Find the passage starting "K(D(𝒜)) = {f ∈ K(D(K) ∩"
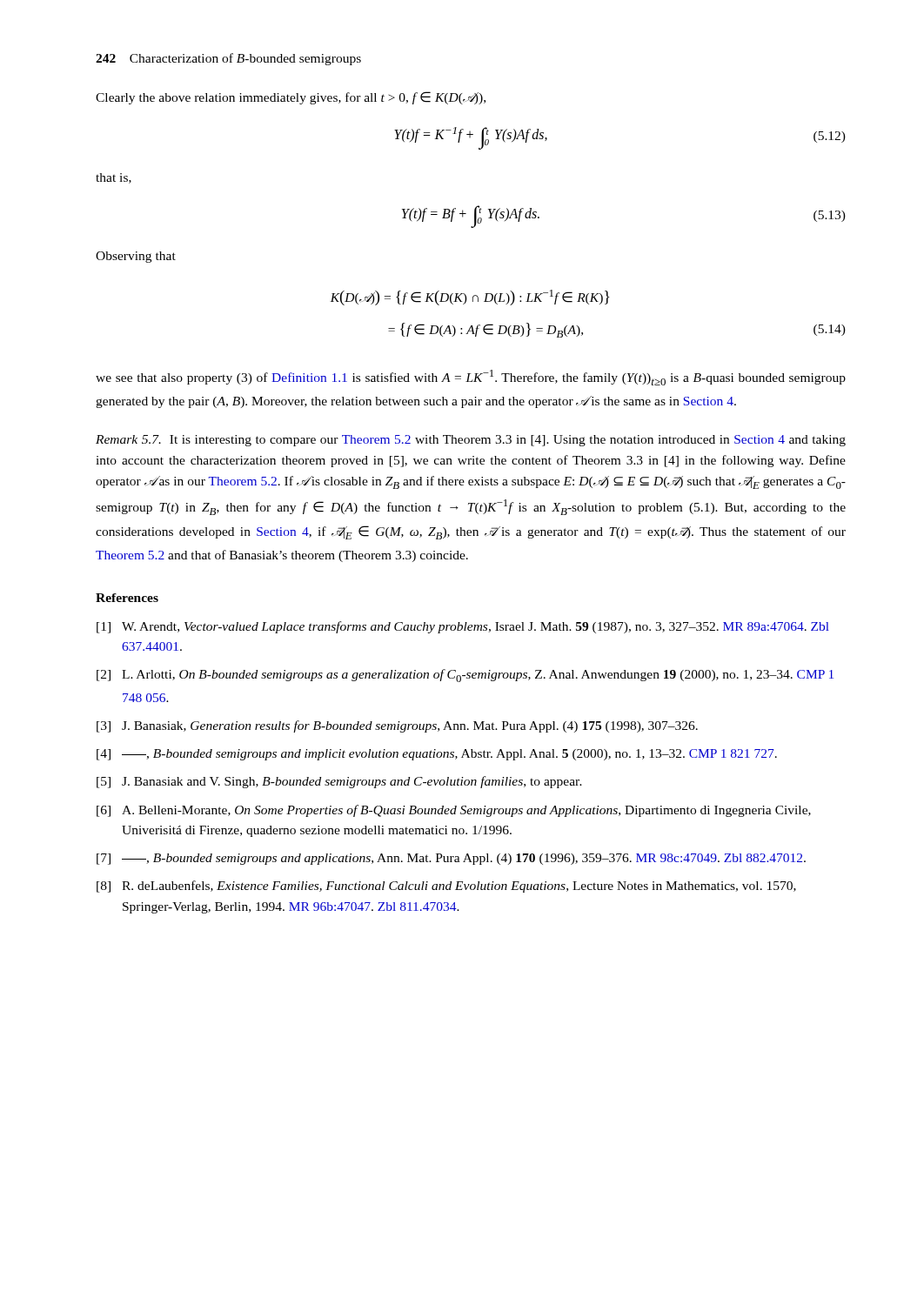This screenshot has height=1305, width=924. [588, 313]
